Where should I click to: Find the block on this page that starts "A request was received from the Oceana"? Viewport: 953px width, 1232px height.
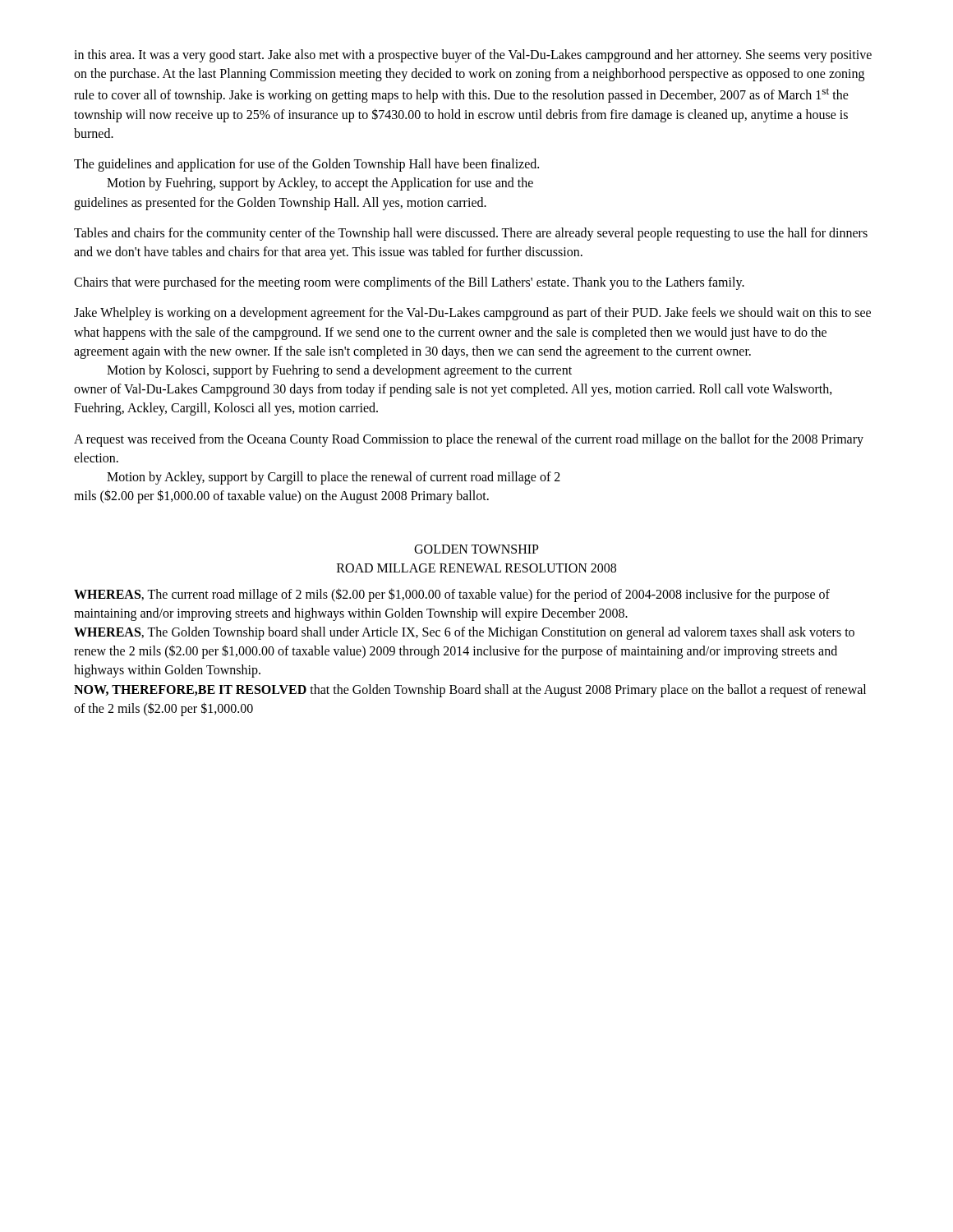pyautogui.click(x=476, y=467)
